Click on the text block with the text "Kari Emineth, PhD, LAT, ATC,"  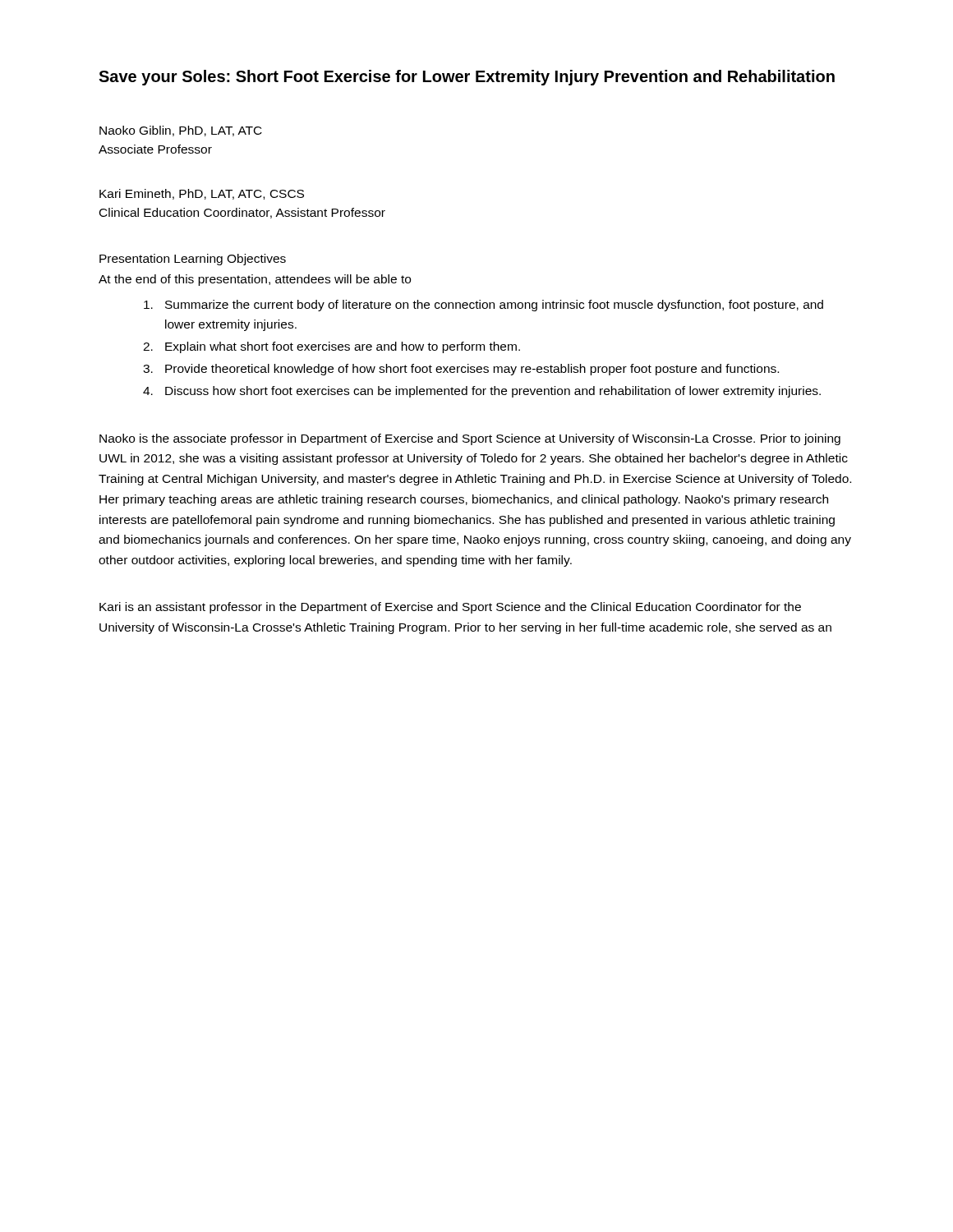click(x=202, y=193)
